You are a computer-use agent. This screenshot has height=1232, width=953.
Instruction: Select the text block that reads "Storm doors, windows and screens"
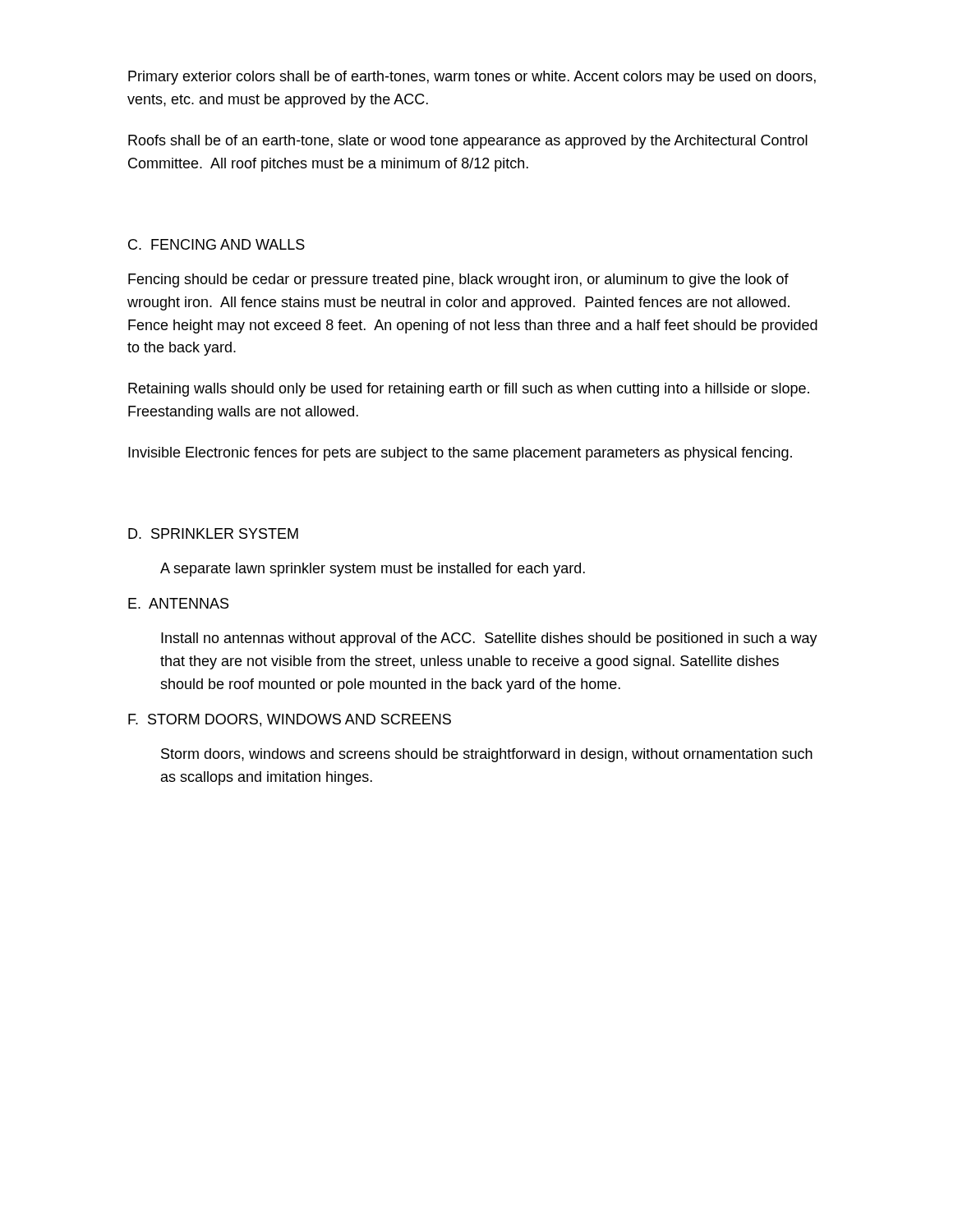tap(487, 766)
